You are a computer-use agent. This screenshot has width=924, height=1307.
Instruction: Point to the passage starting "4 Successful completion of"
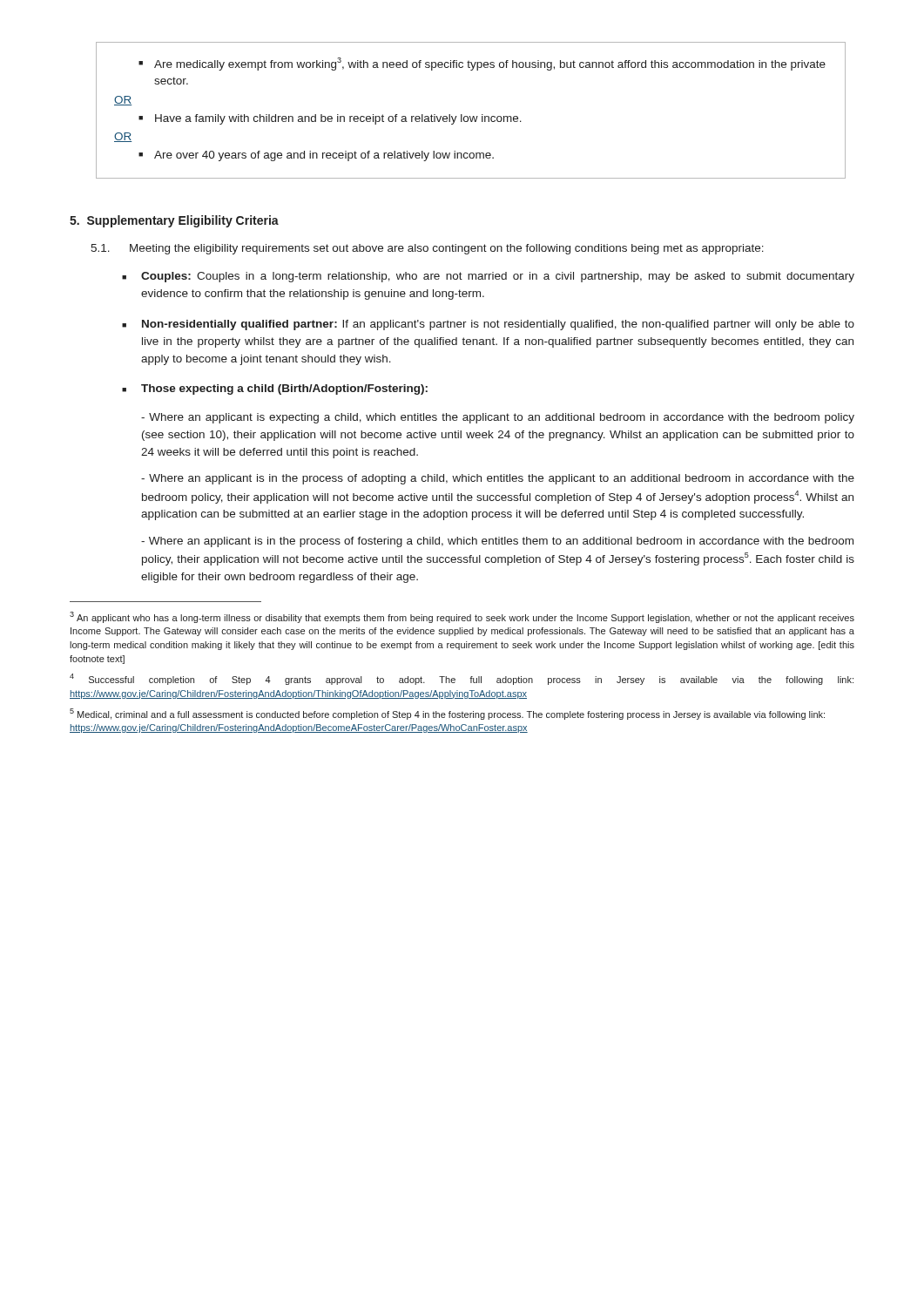(462, 685)
